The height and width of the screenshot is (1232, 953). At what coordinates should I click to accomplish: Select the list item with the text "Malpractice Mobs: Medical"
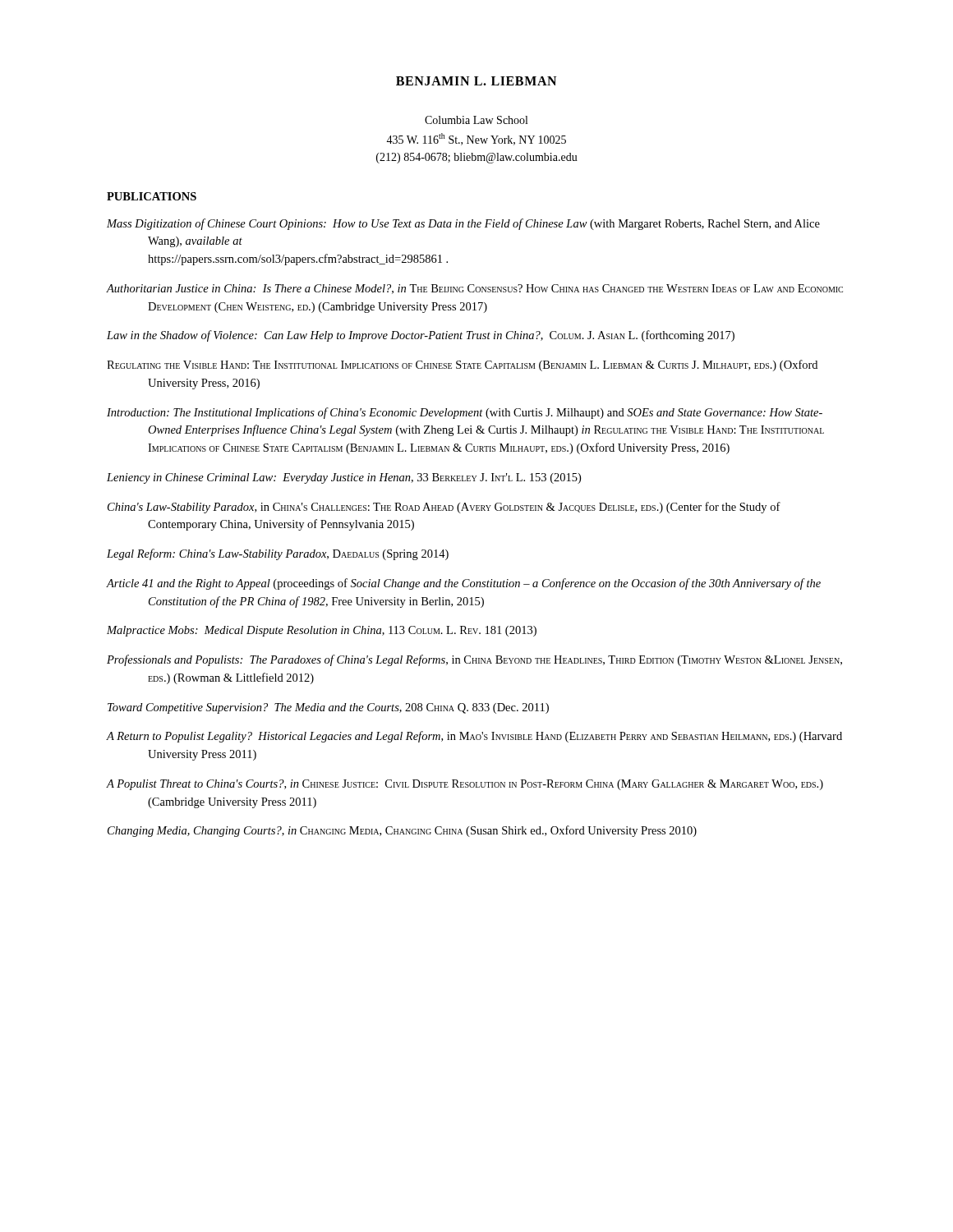(x=322, y=630)
